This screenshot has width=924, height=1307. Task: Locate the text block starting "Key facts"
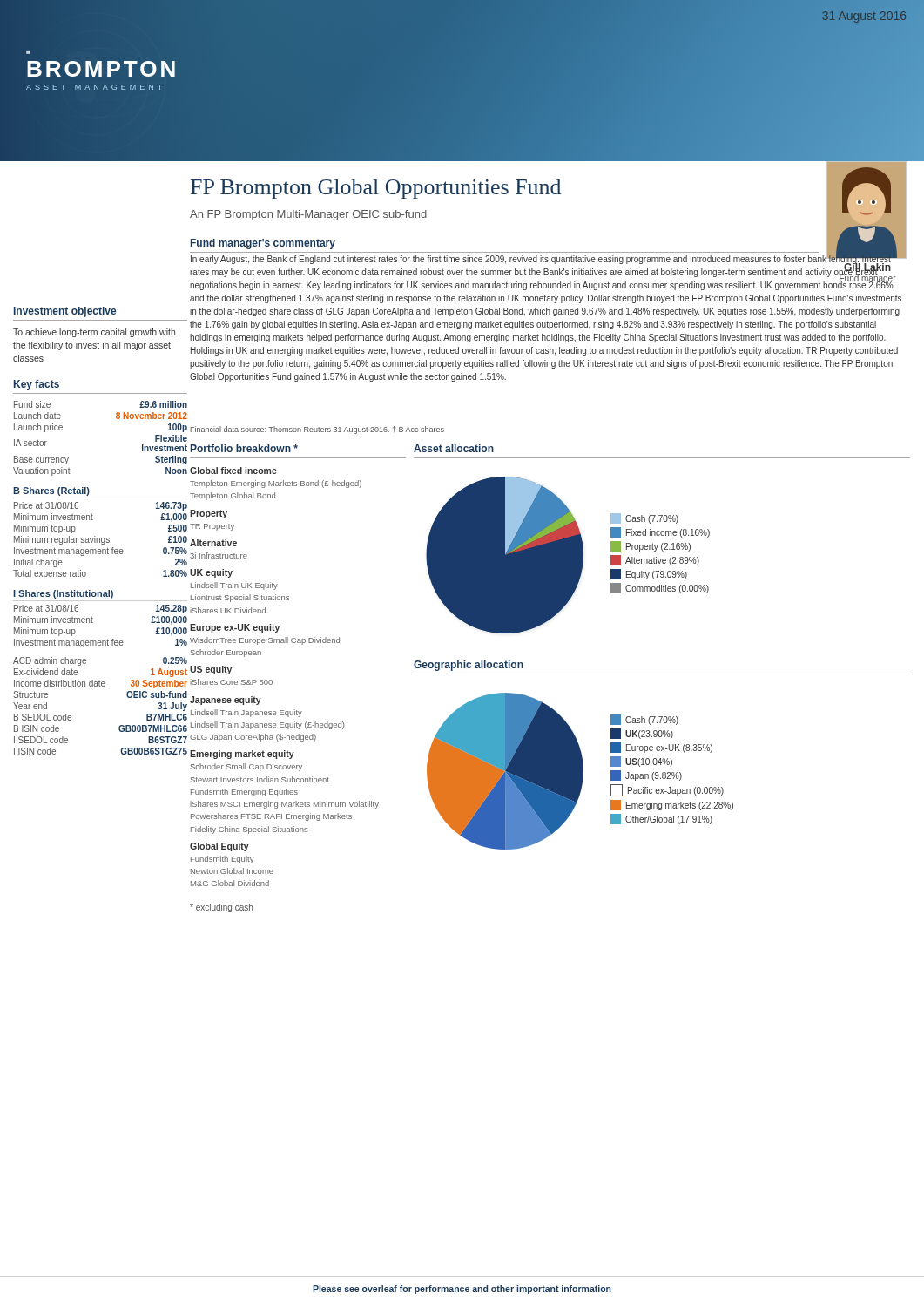(36, 384)
